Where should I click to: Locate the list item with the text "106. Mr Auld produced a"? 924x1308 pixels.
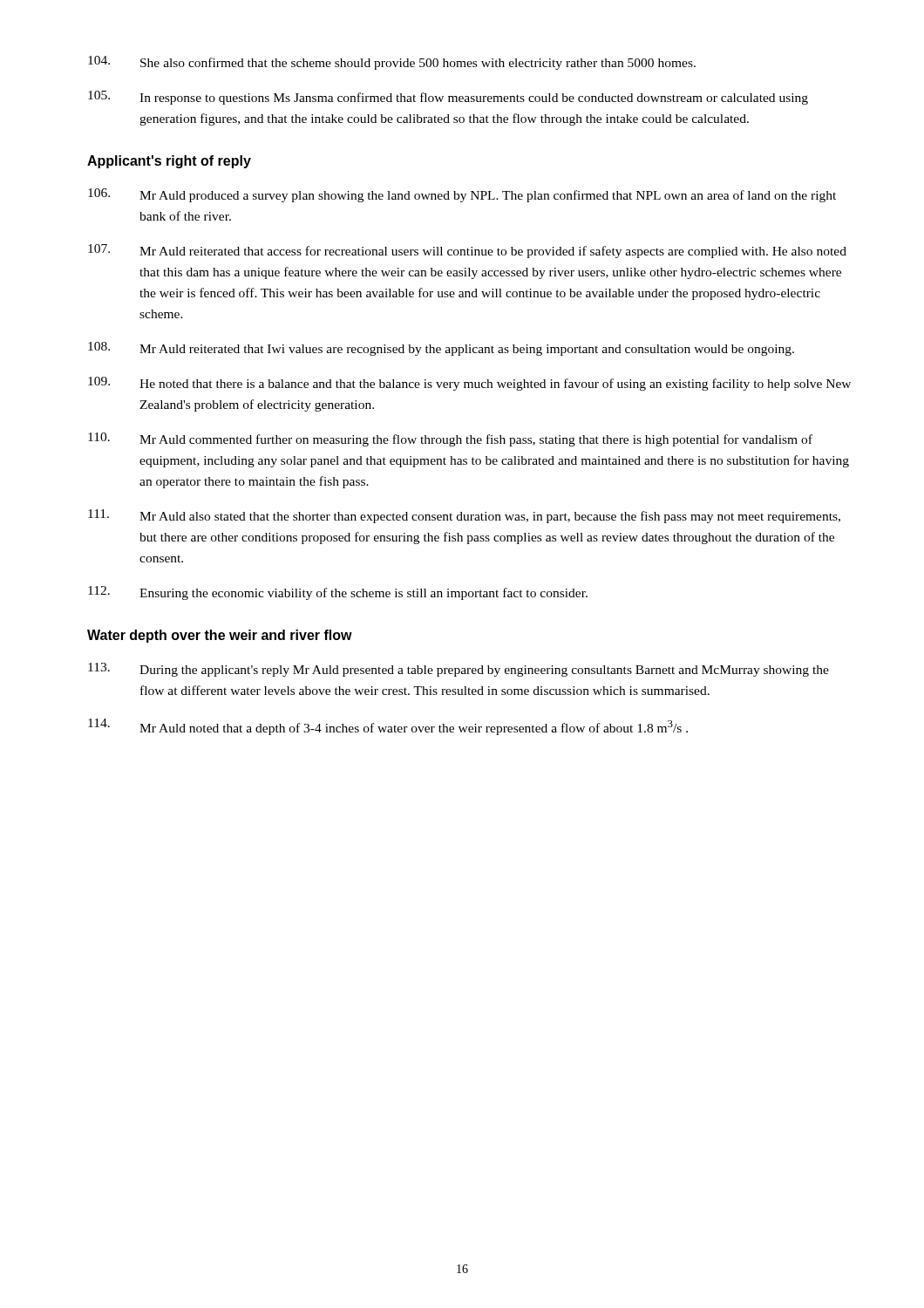click(x=471, y=206)
